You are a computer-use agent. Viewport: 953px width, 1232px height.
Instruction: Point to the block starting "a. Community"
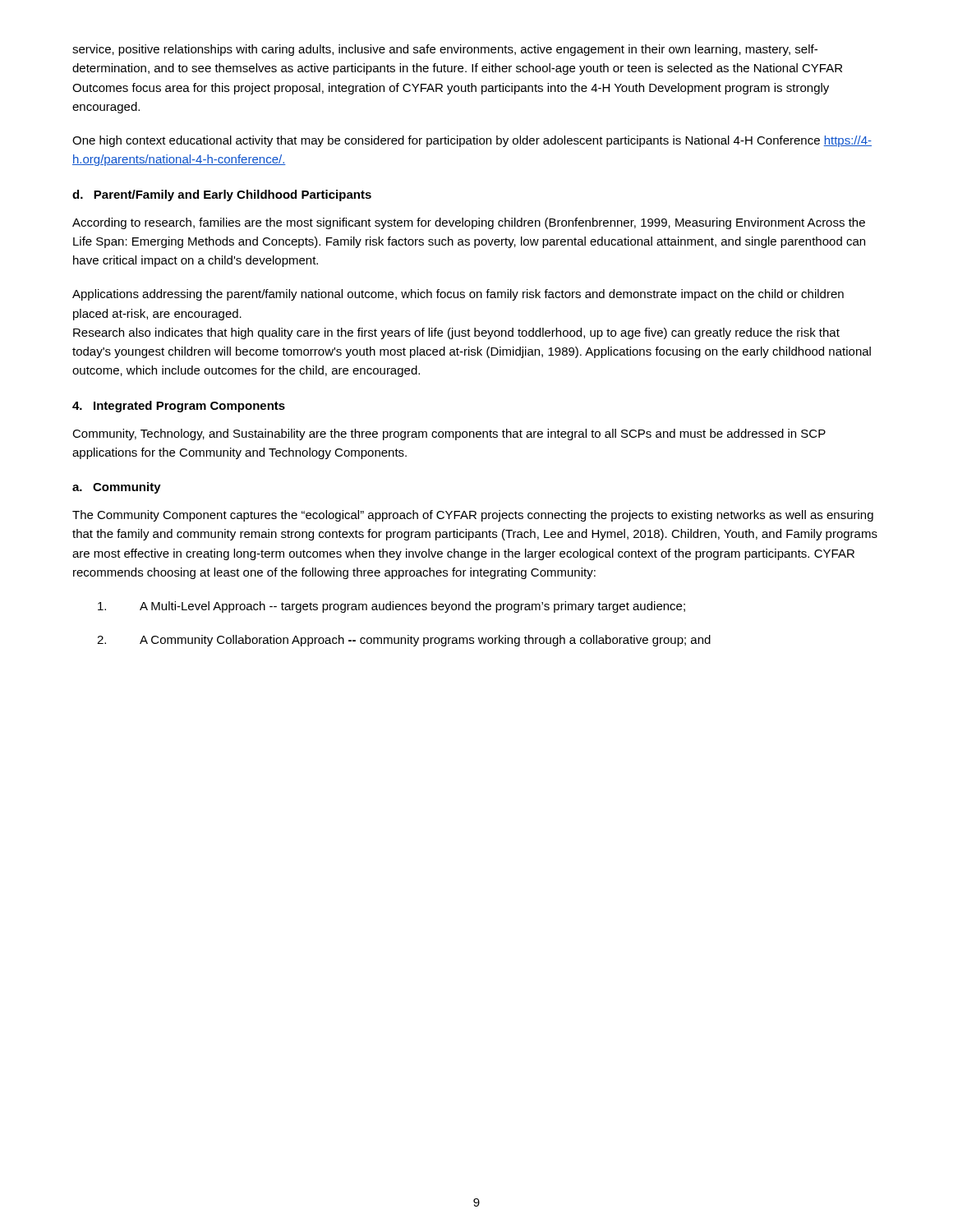point(116,487)
